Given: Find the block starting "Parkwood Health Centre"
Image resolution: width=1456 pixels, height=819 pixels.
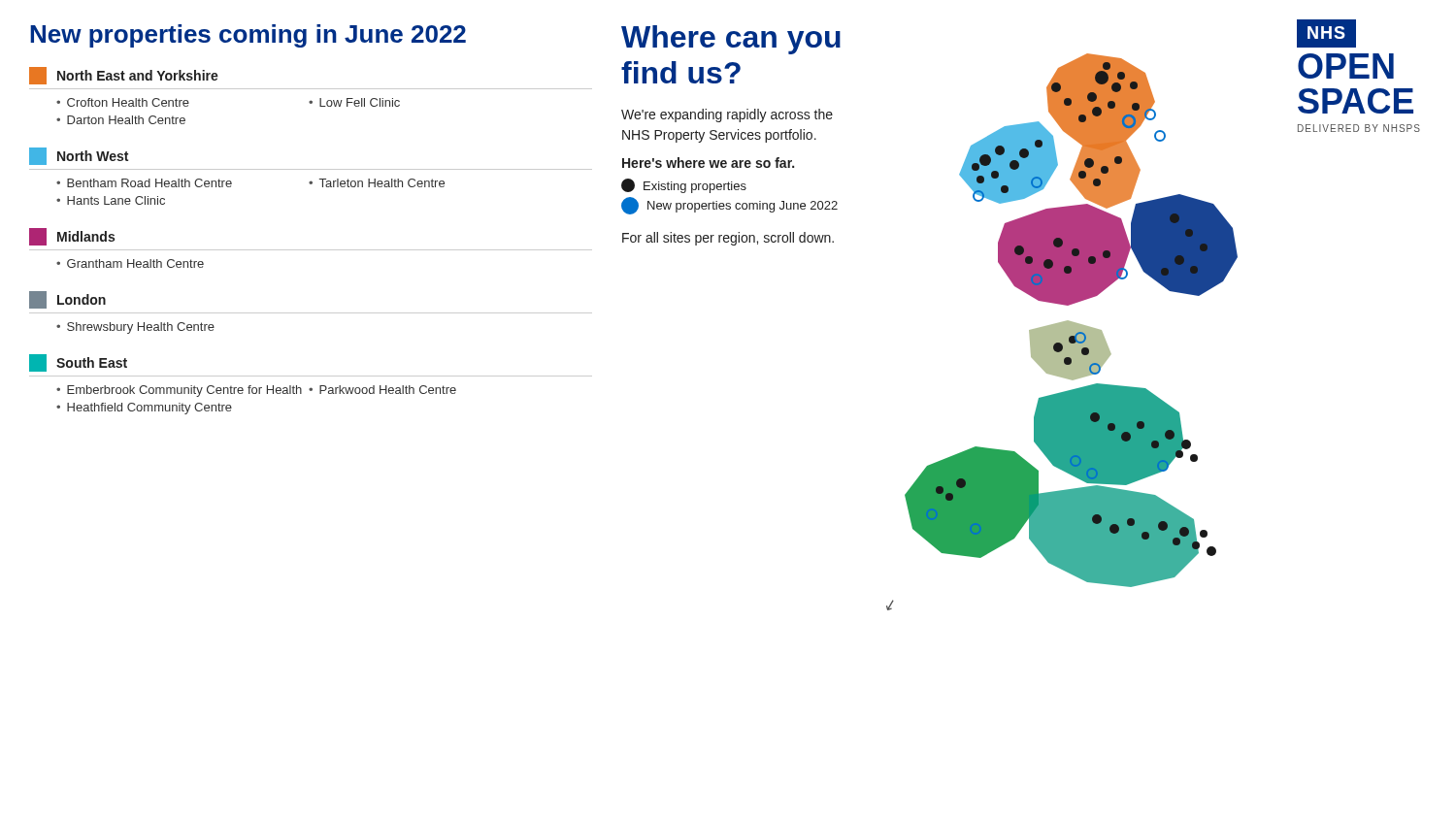Looking at the screenshot, I should click(x=388, y=390).
